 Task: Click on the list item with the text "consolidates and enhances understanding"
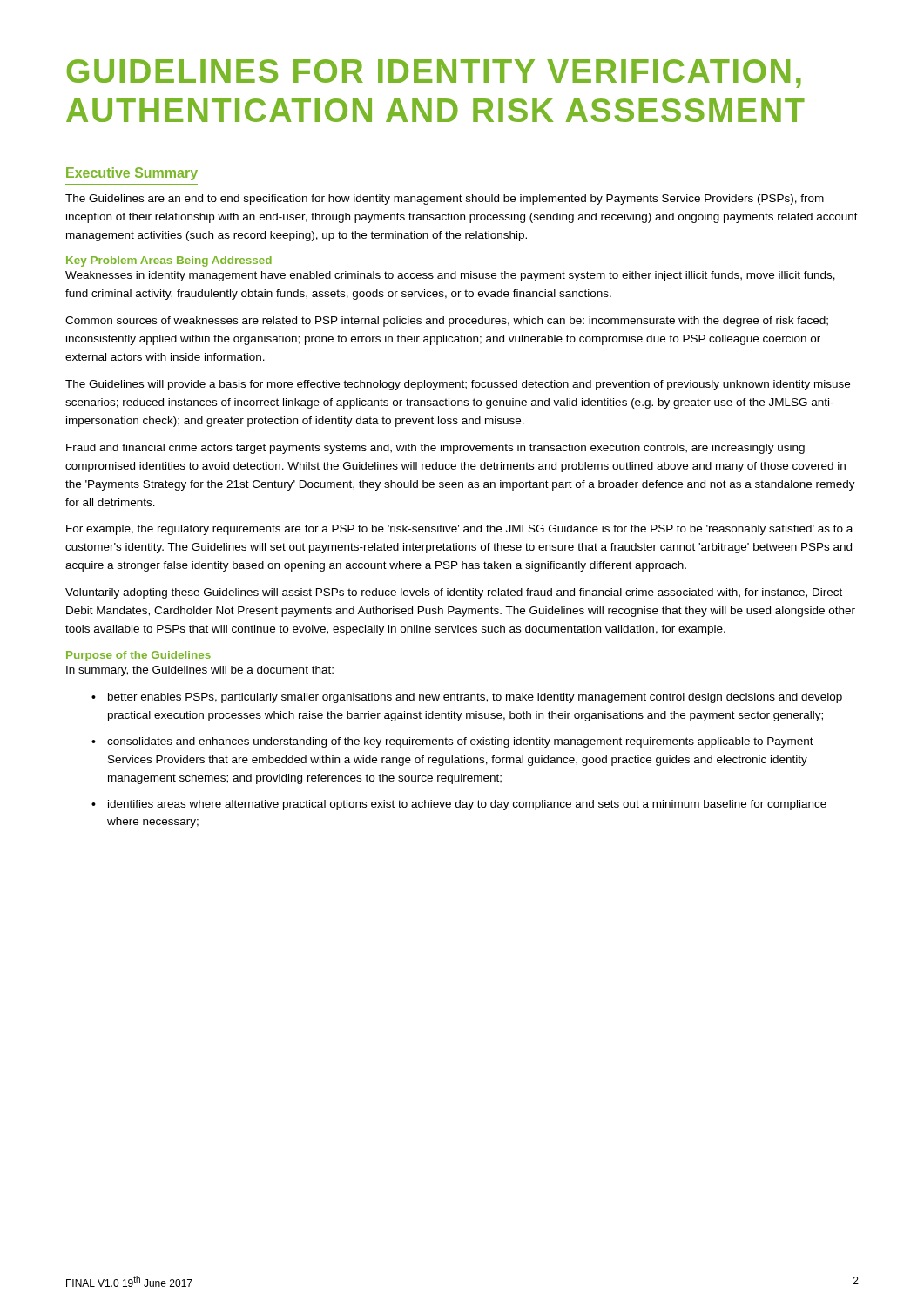tap(460, 759)
